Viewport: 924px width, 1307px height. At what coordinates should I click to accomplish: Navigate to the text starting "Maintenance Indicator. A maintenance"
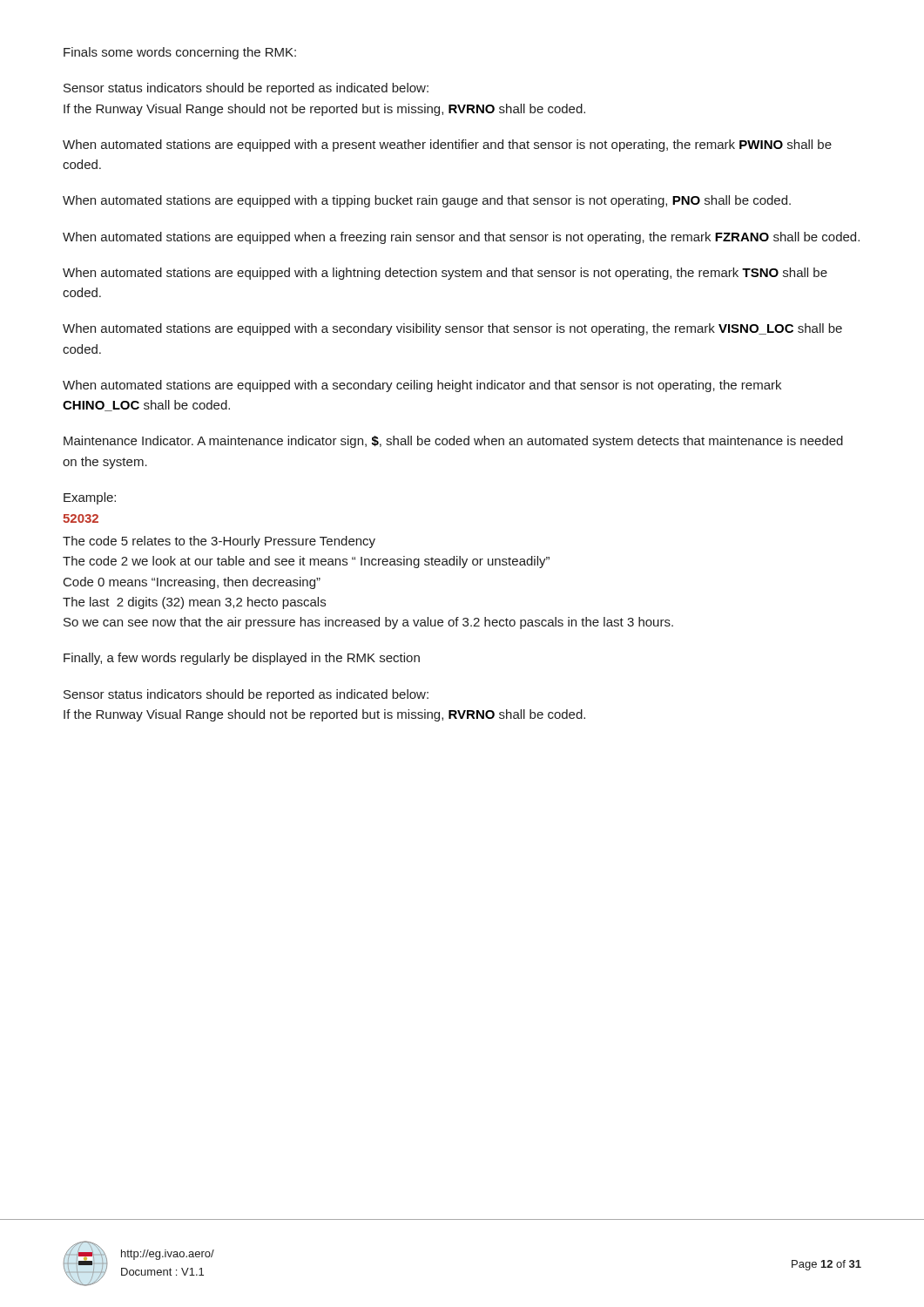pos(453,451)
